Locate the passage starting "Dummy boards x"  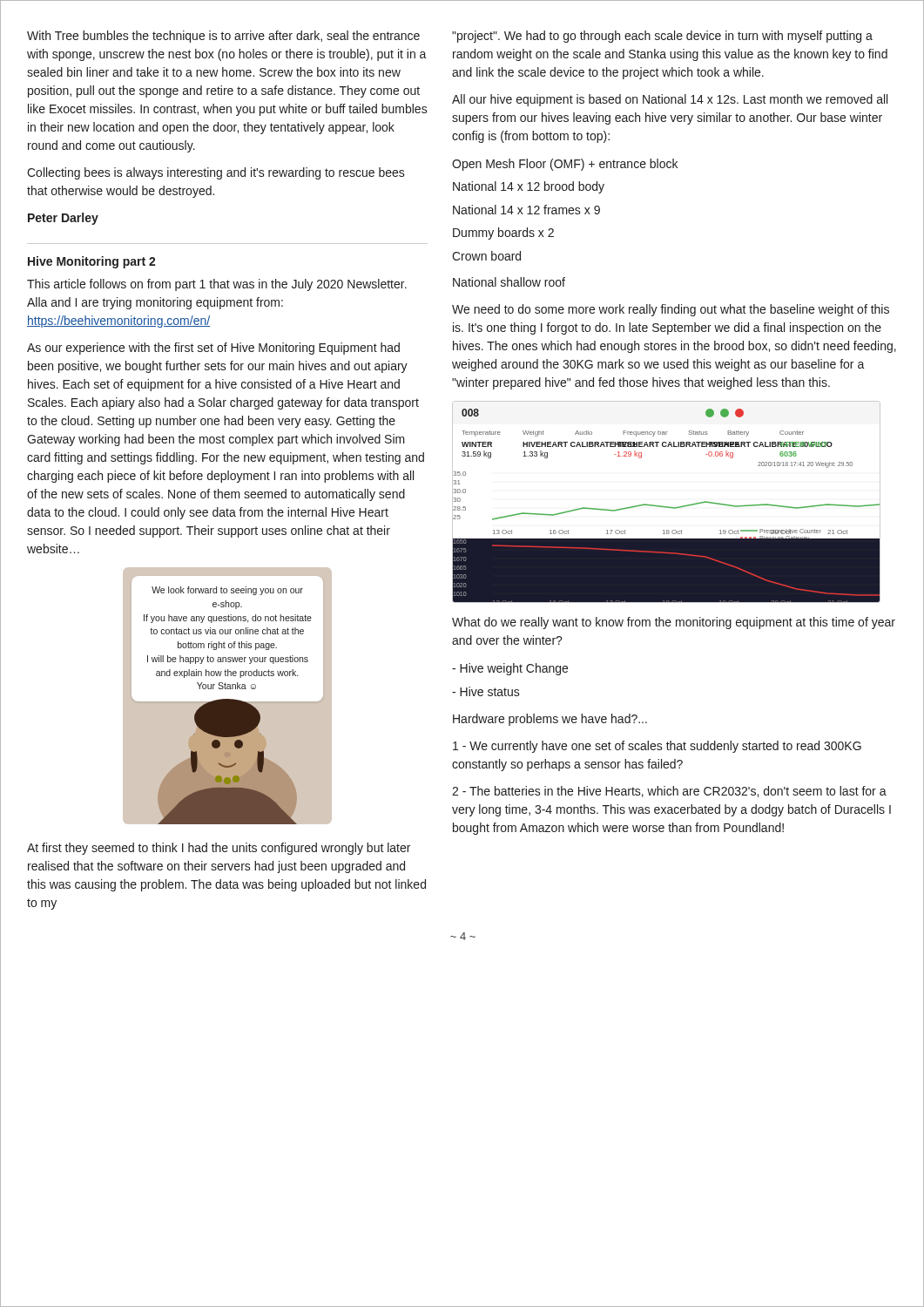coord(503,233)
